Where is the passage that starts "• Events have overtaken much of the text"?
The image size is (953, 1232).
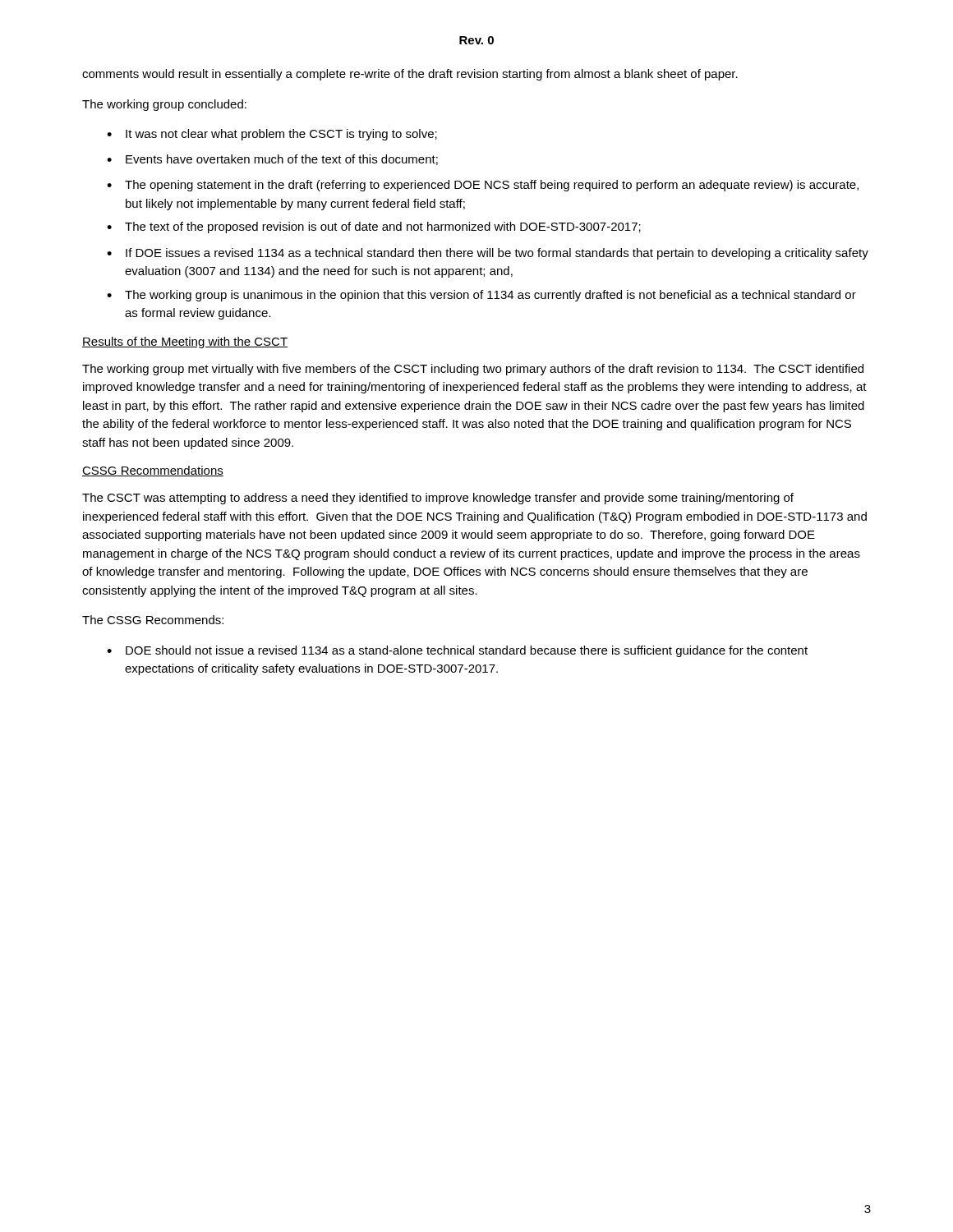pos(272,160)
